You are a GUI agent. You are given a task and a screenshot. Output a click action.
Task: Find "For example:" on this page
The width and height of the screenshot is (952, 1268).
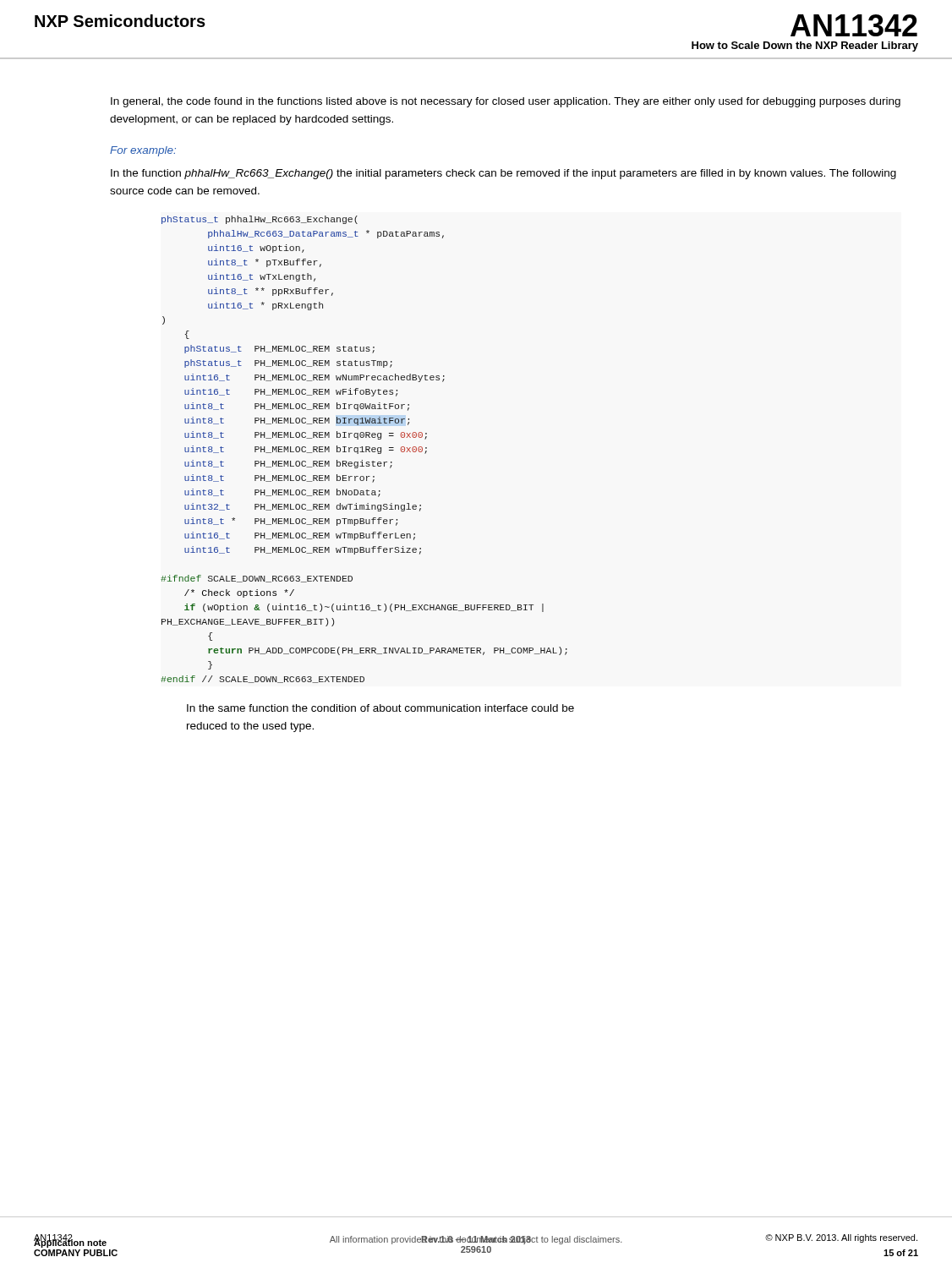coord(143,150)
